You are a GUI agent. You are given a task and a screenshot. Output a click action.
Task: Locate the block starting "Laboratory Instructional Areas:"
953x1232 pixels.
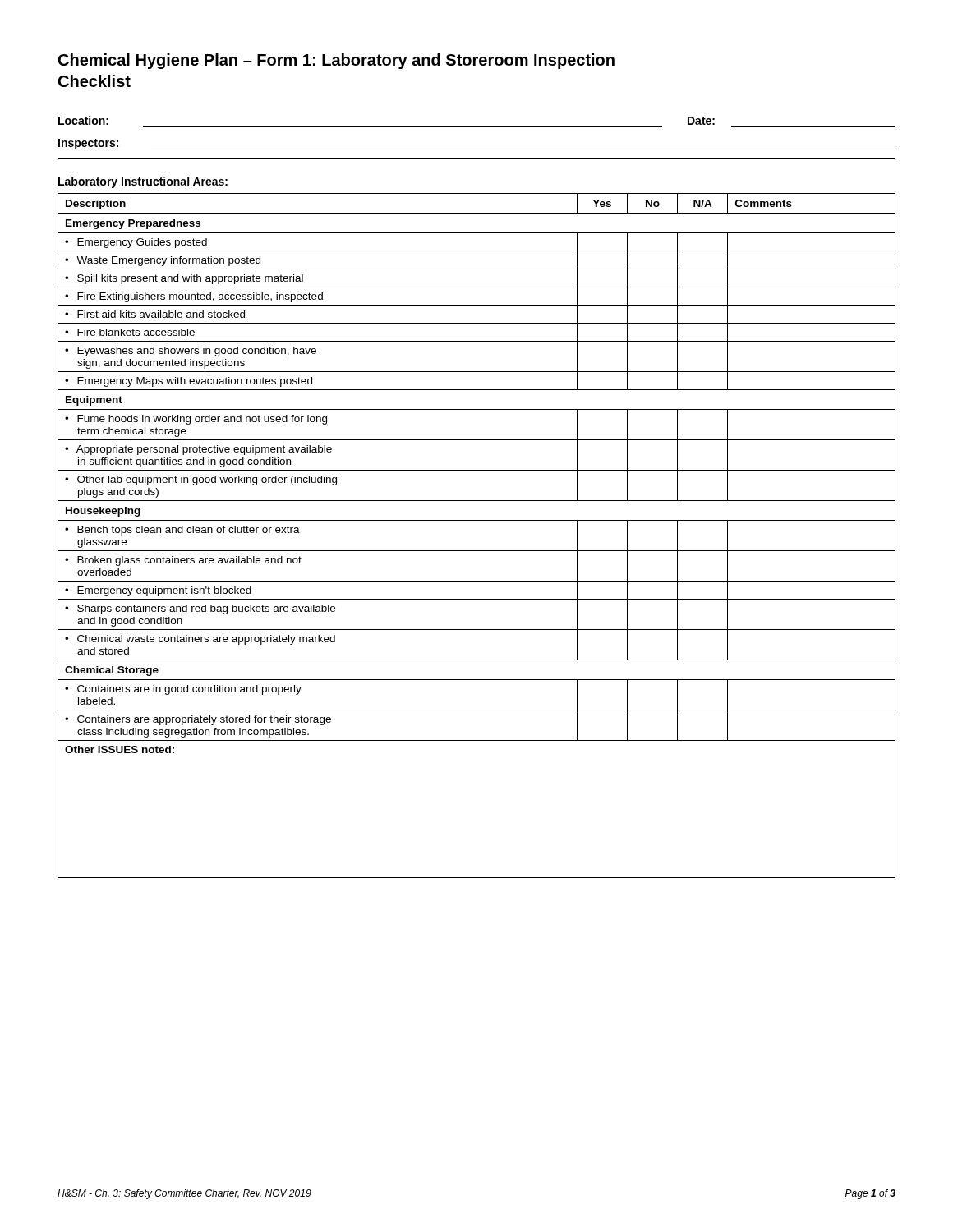[143, 182]
